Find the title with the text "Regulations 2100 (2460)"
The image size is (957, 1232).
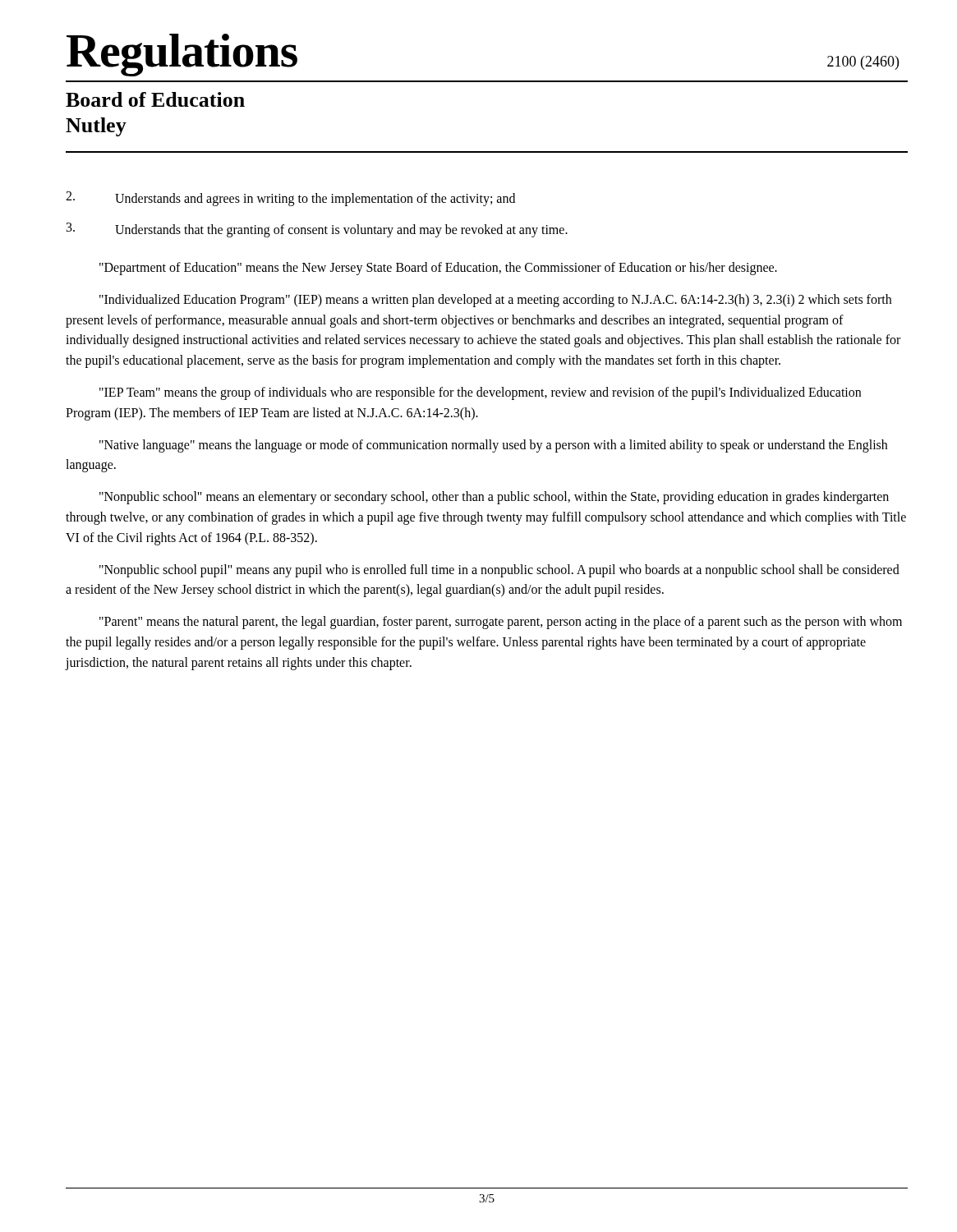(175, 55)
